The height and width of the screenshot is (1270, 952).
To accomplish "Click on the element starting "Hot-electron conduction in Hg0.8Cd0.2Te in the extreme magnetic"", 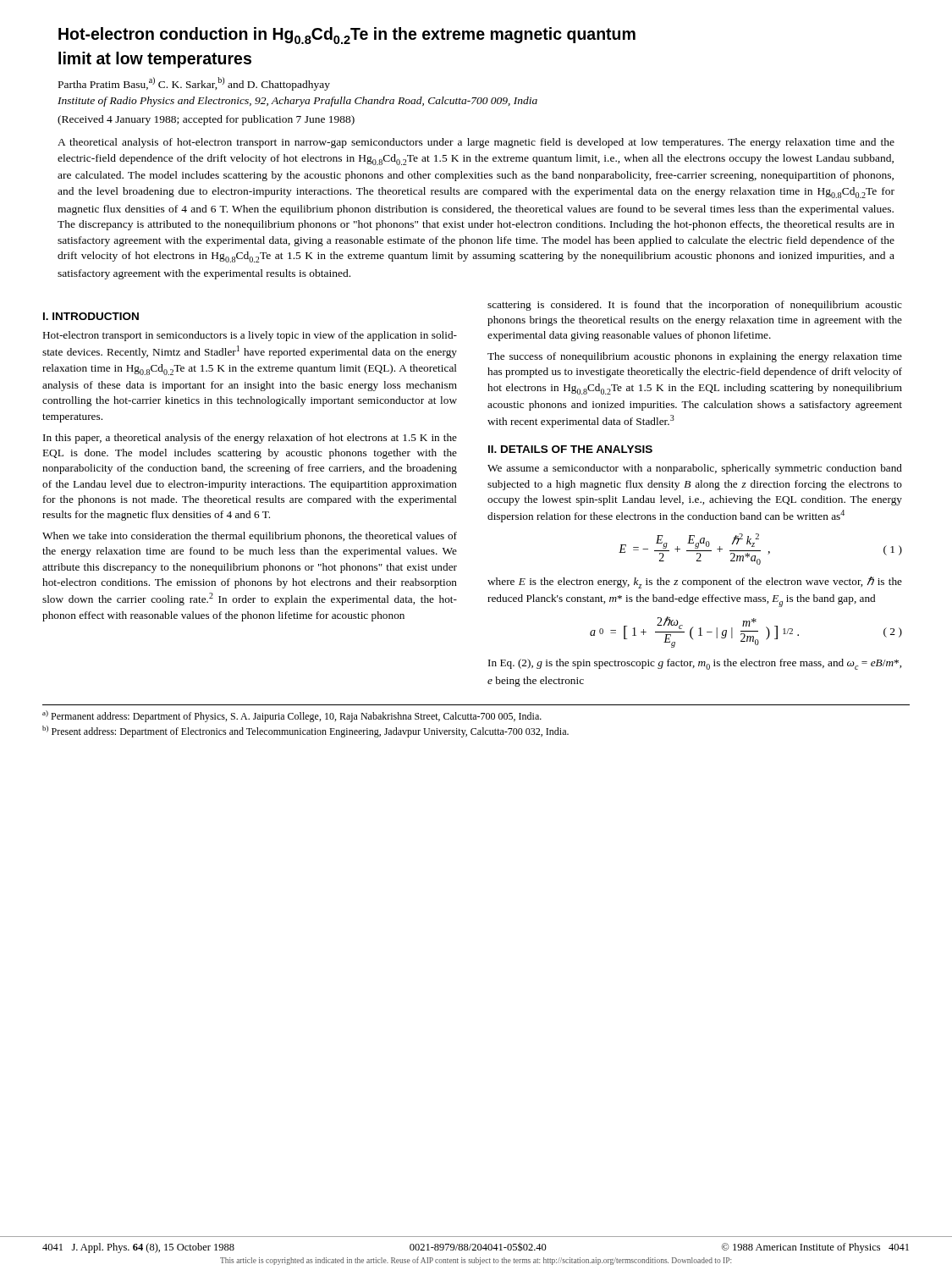I will (347, 46).
